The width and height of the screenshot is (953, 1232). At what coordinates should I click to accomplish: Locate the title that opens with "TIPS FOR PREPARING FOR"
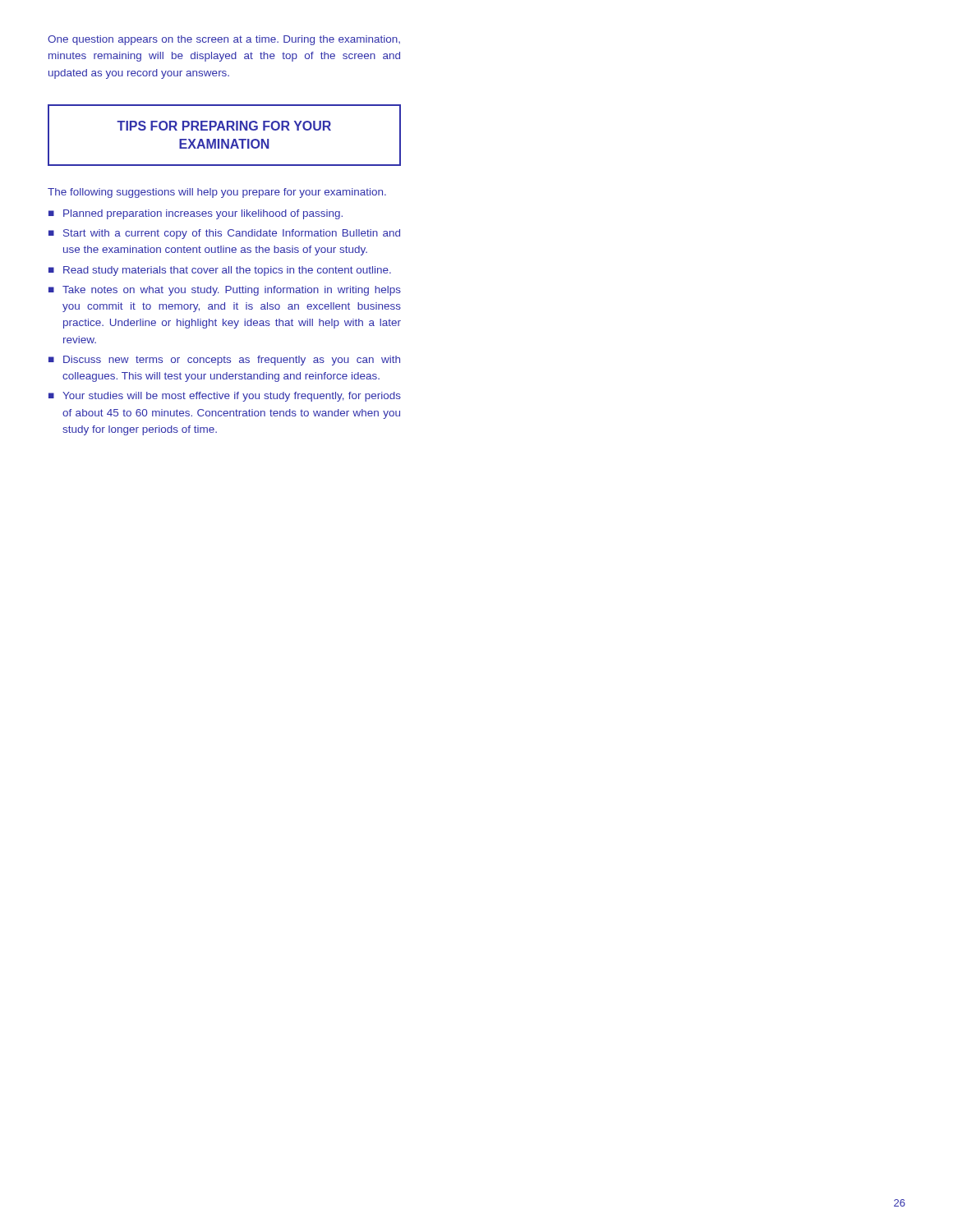[x=224, y=136]
